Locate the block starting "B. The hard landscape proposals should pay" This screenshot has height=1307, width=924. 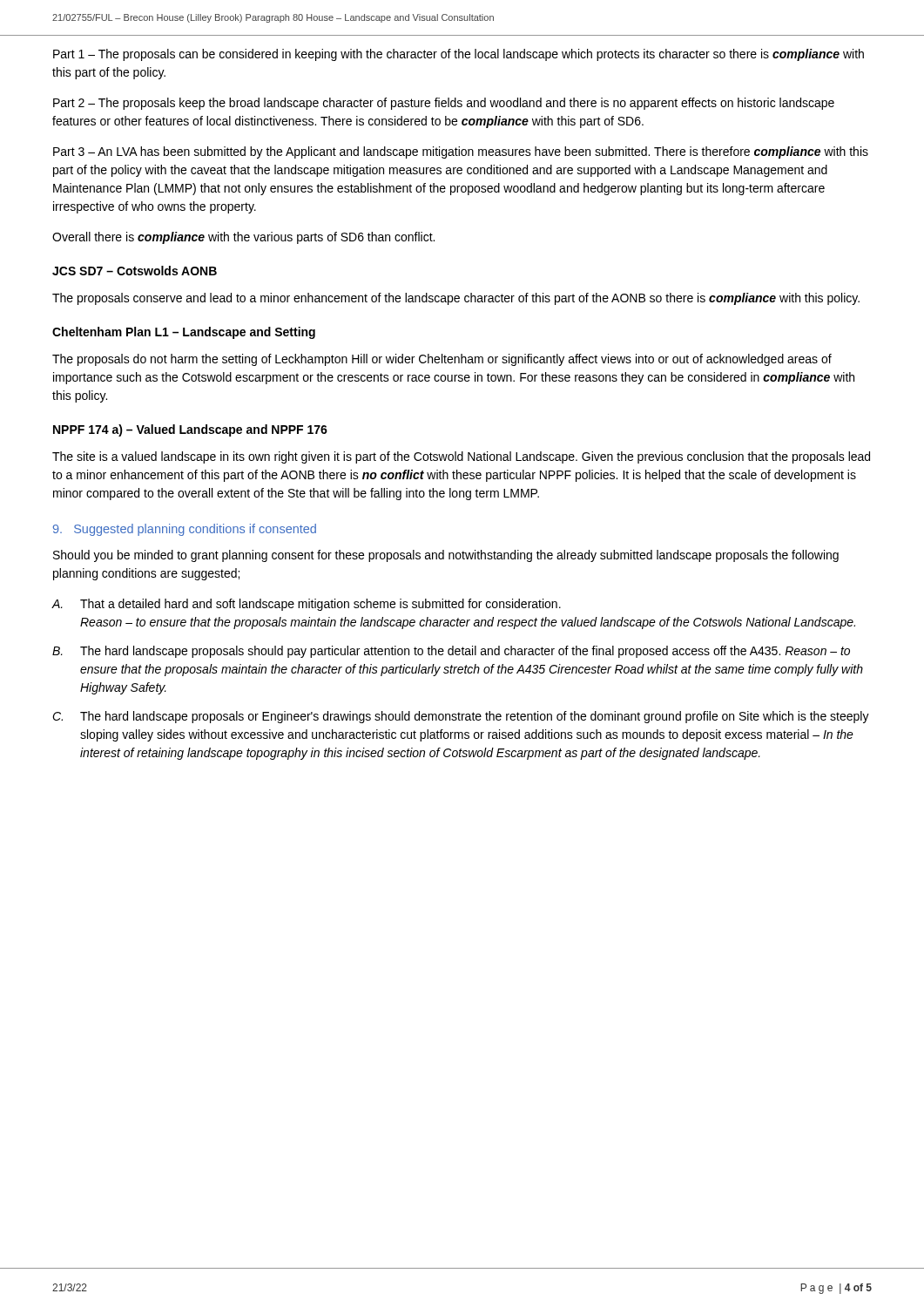coord(462,669)
